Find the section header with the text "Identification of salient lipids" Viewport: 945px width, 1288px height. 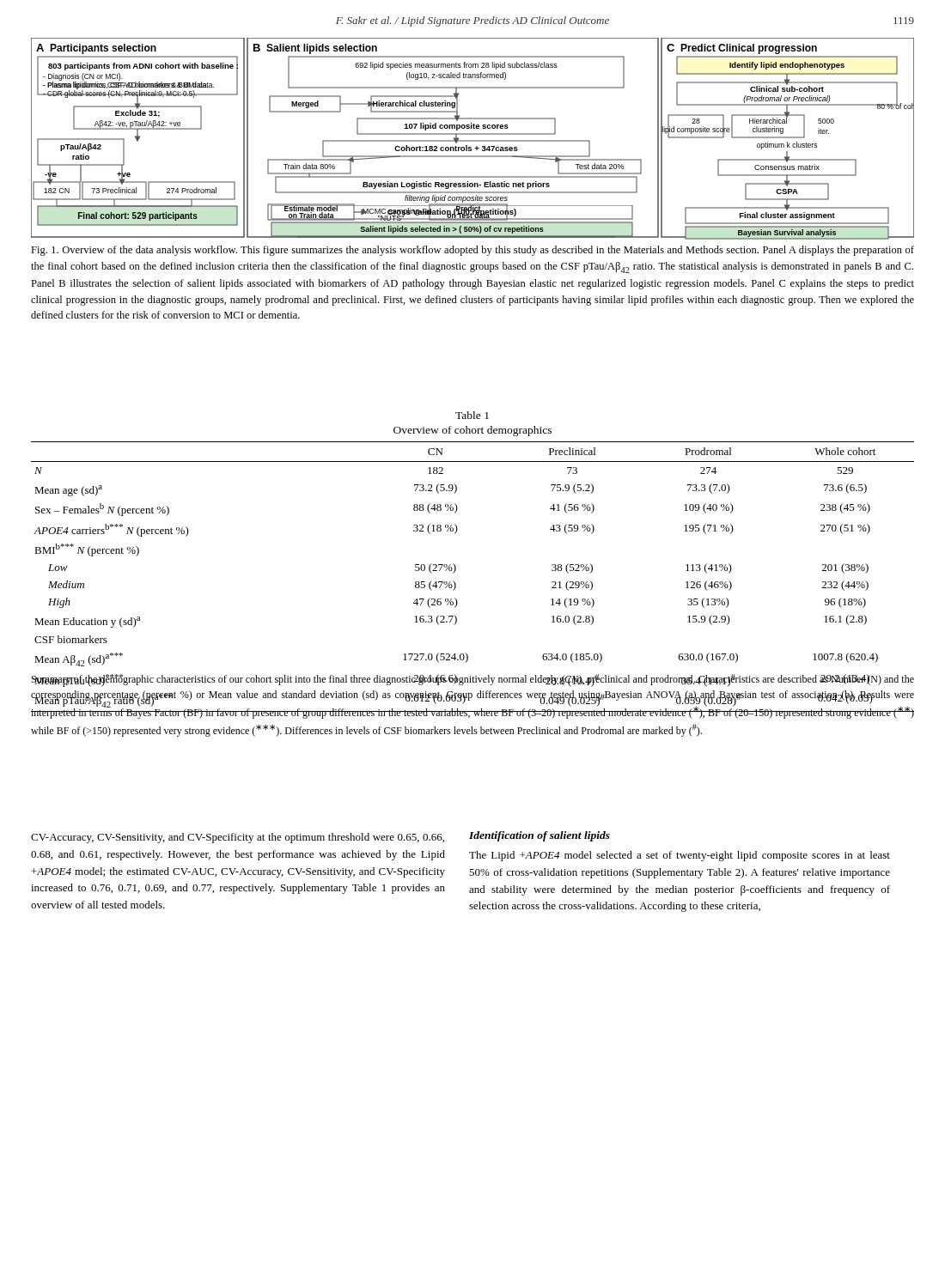pos(540,835)
